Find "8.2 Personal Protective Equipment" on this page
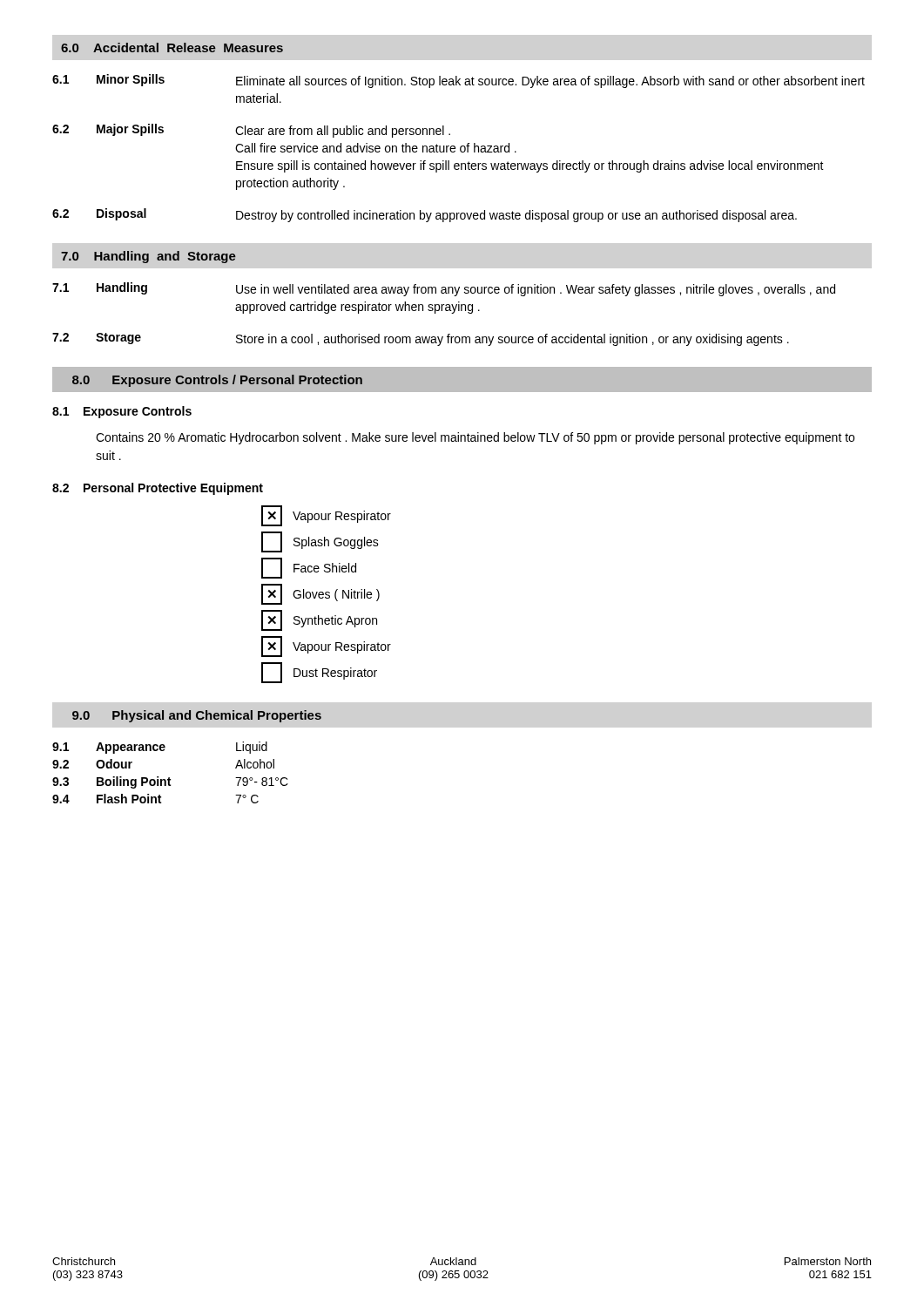Screen dimensions: 1307x924 (158, 488)
